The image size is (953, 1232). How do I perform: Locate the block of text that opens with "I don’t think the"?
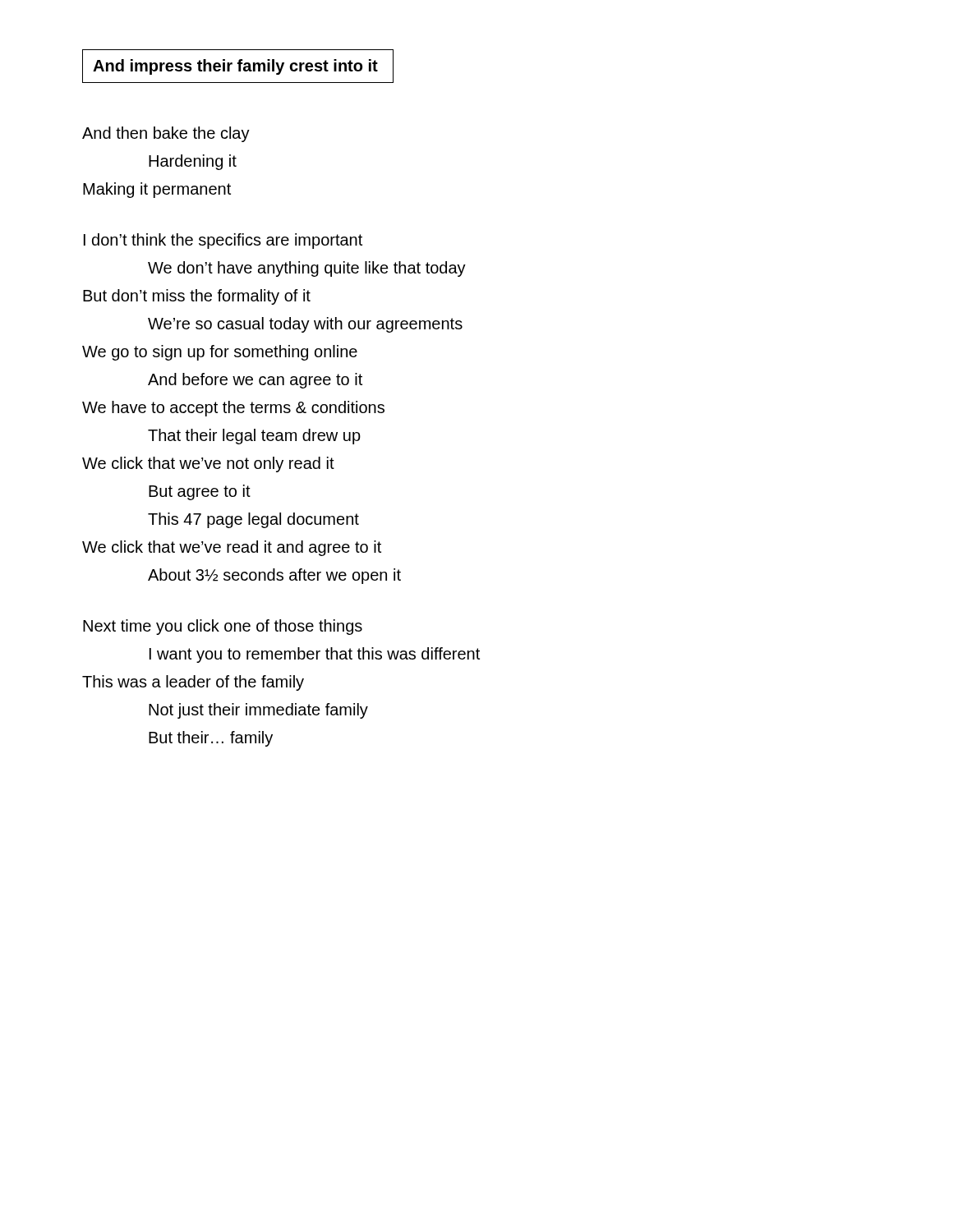[223, 241]
